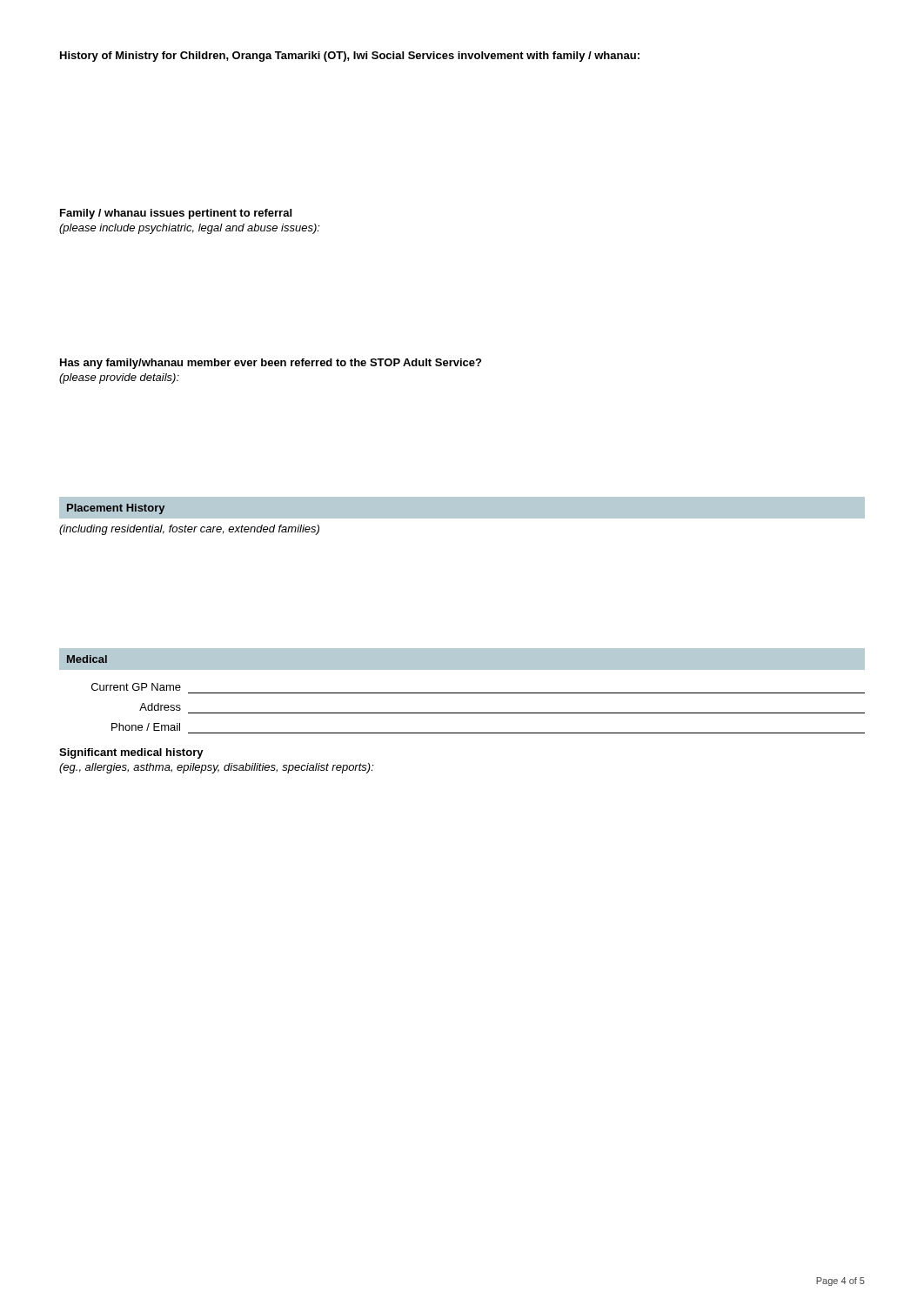Click on the passage starting "Has any family/whanau member ever"
924x1305 pixels.
point(271,363)
